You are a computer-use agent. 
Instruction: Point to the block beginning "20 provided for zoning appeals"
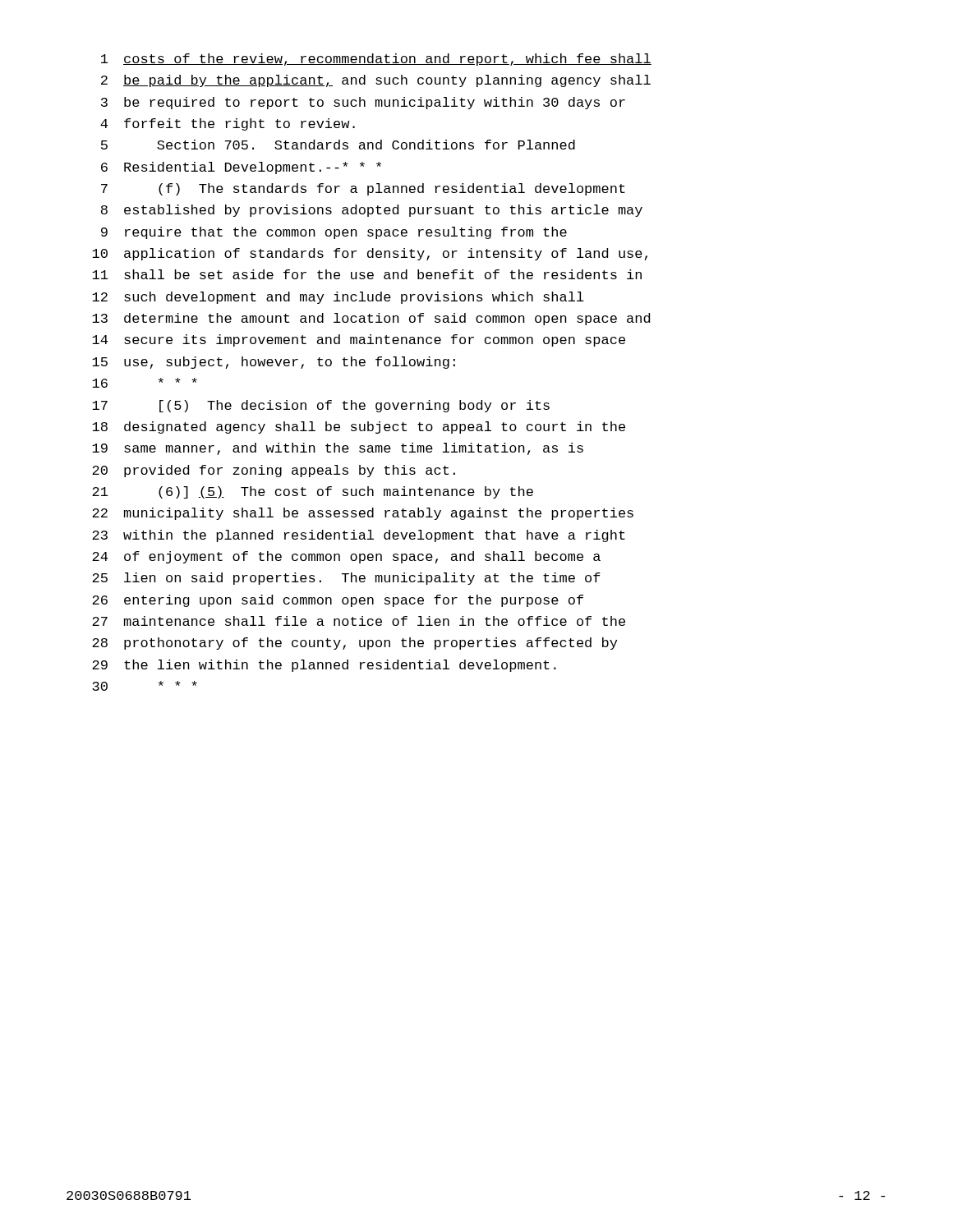click(x=274, y=471)
